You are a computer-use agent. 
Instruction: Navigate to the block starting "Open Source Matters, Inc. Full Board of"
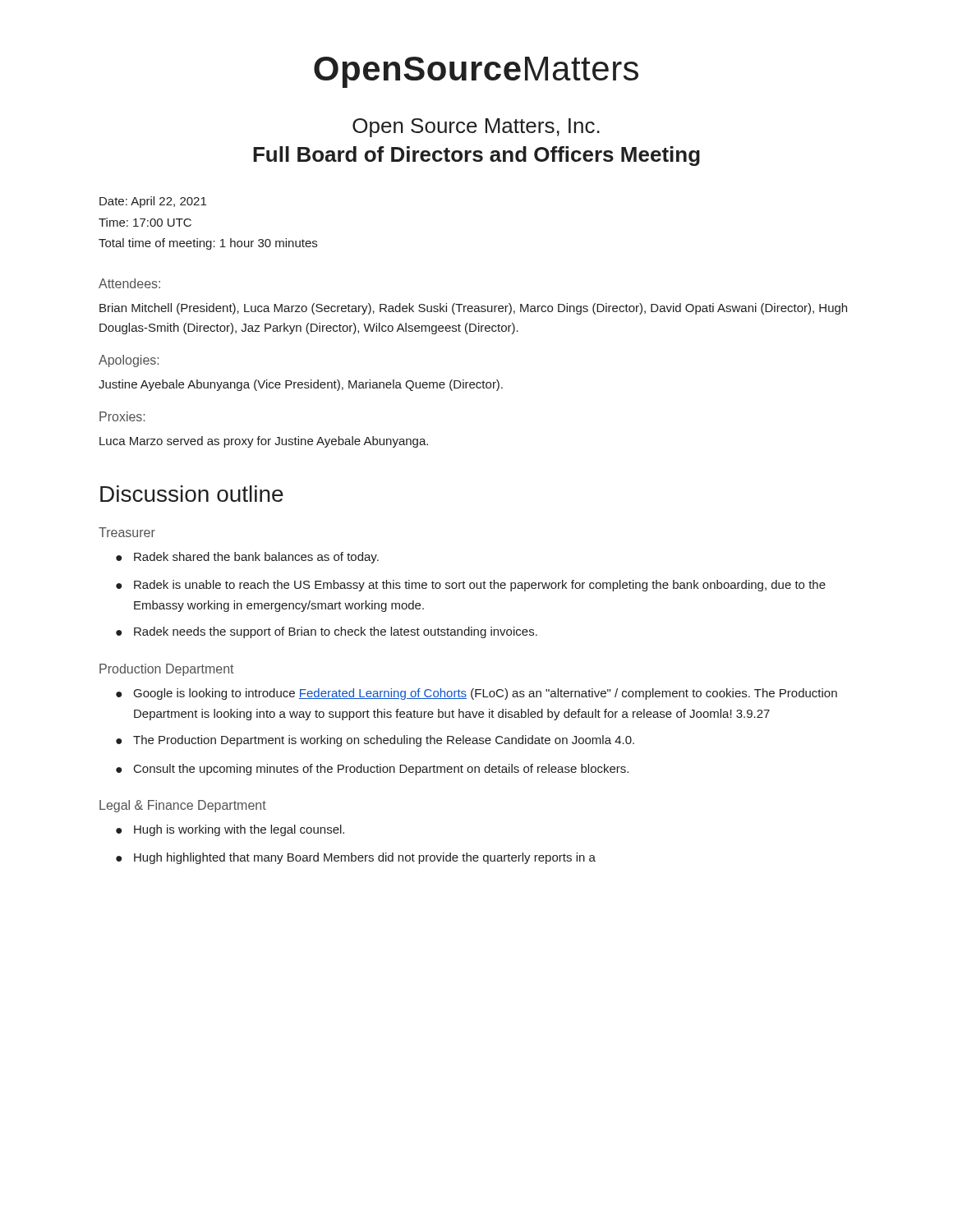tap(476, 140)
